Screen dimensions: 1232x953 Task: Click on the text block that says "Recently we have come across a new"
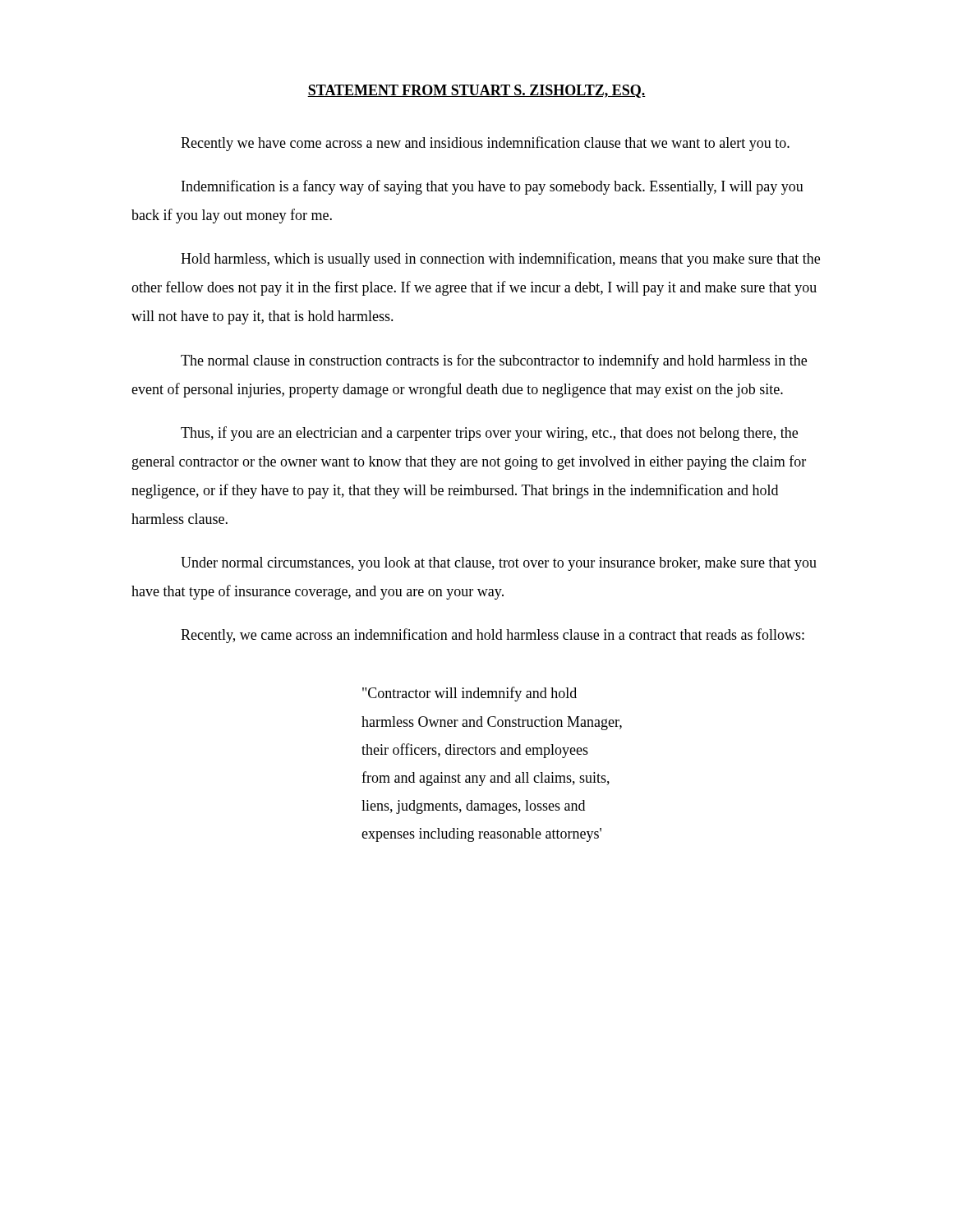485,143
